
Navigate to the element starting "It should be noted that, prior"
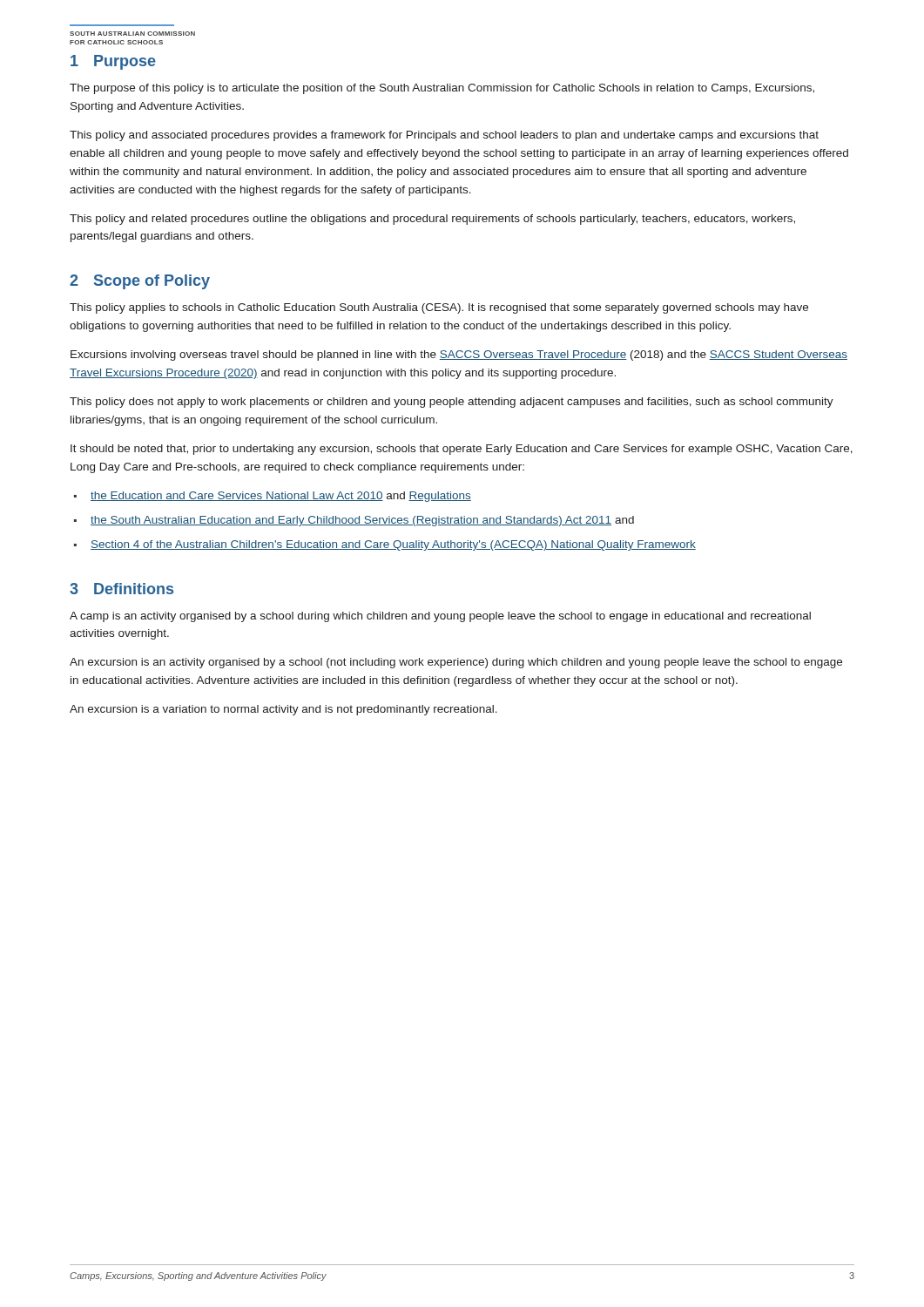click(x=462, y=458)
